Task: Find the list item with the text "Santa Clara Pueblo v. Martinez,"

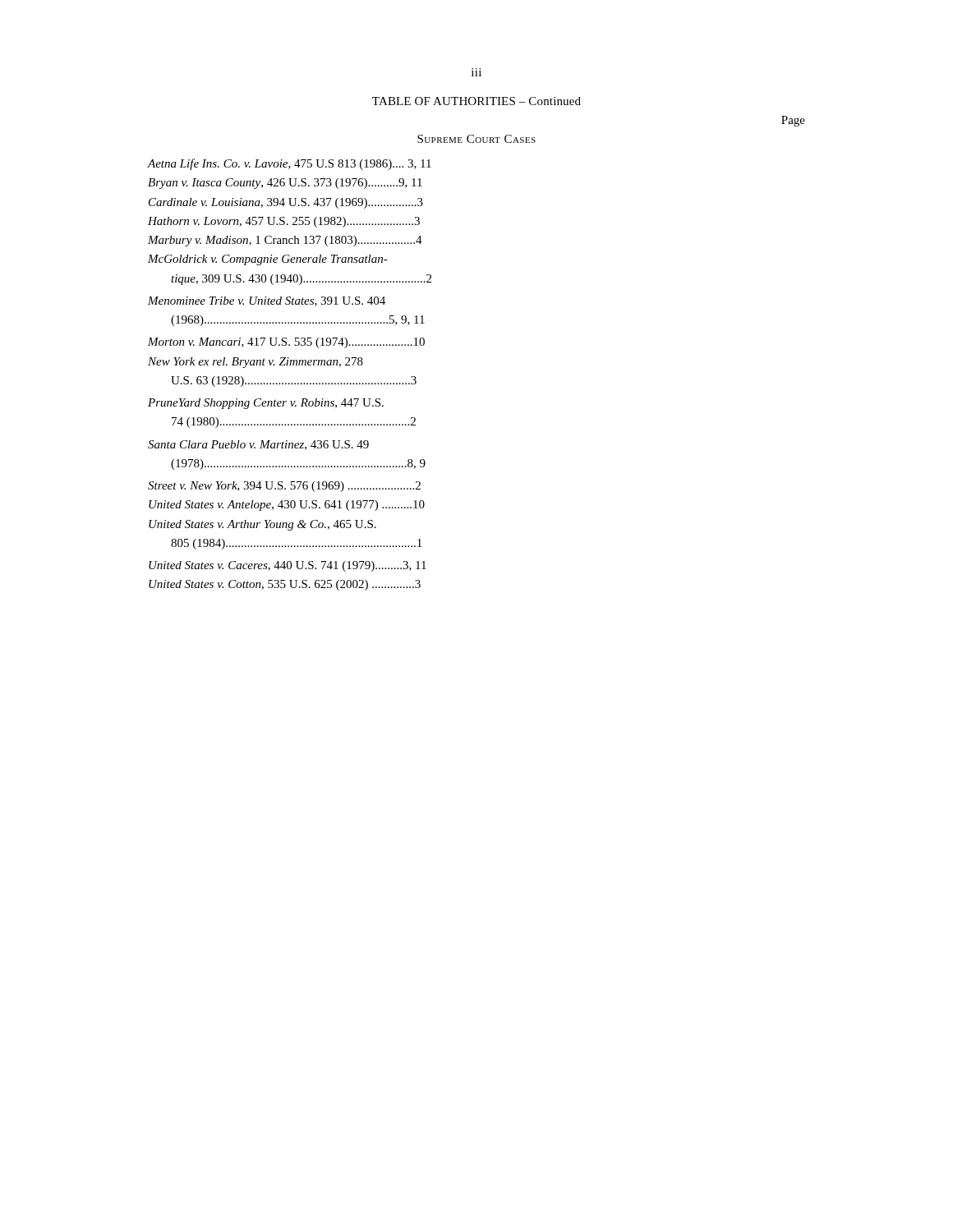Action: (258, 445)
